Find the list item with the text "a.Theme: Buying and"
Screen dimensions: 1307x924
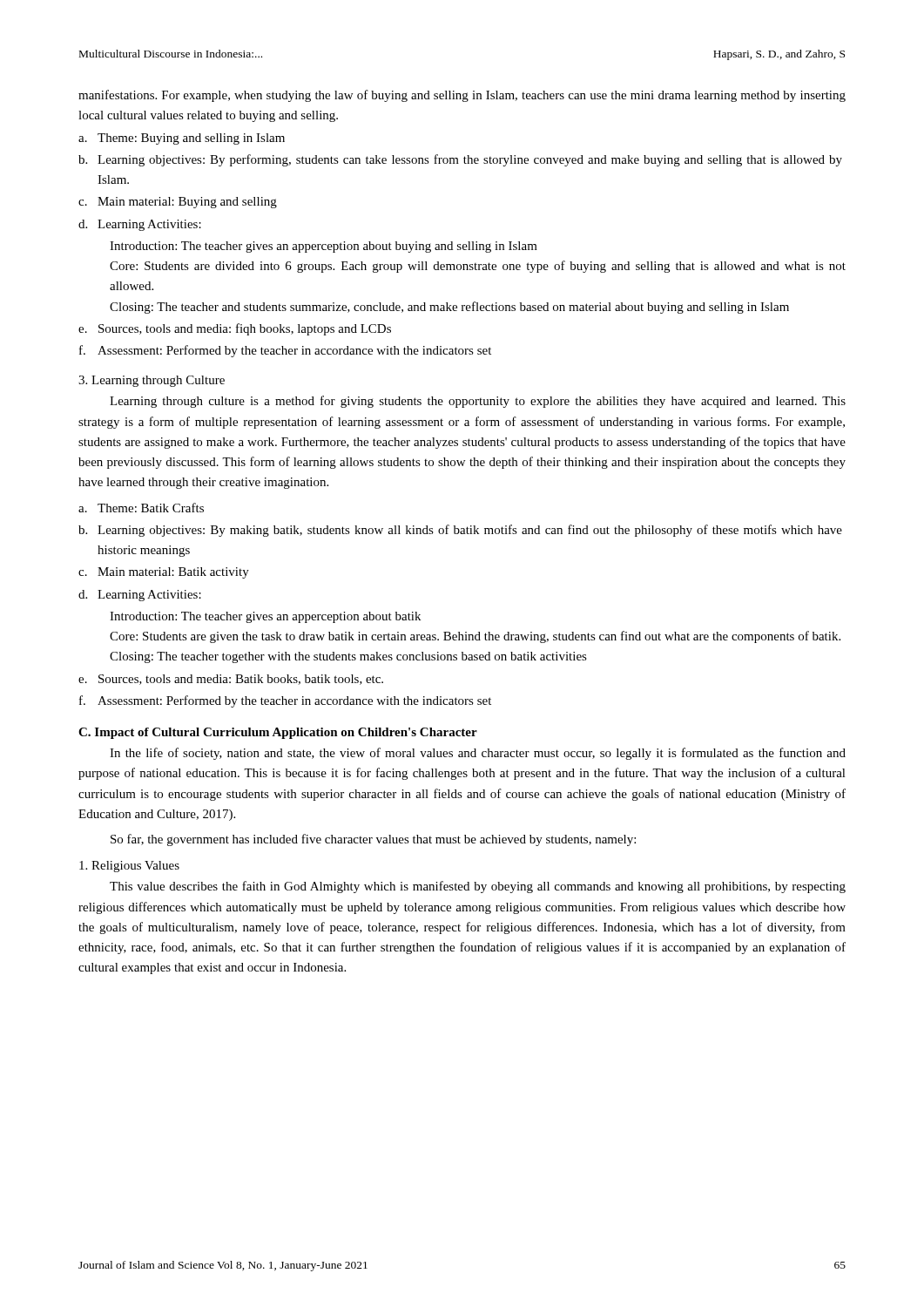point(182,139)
